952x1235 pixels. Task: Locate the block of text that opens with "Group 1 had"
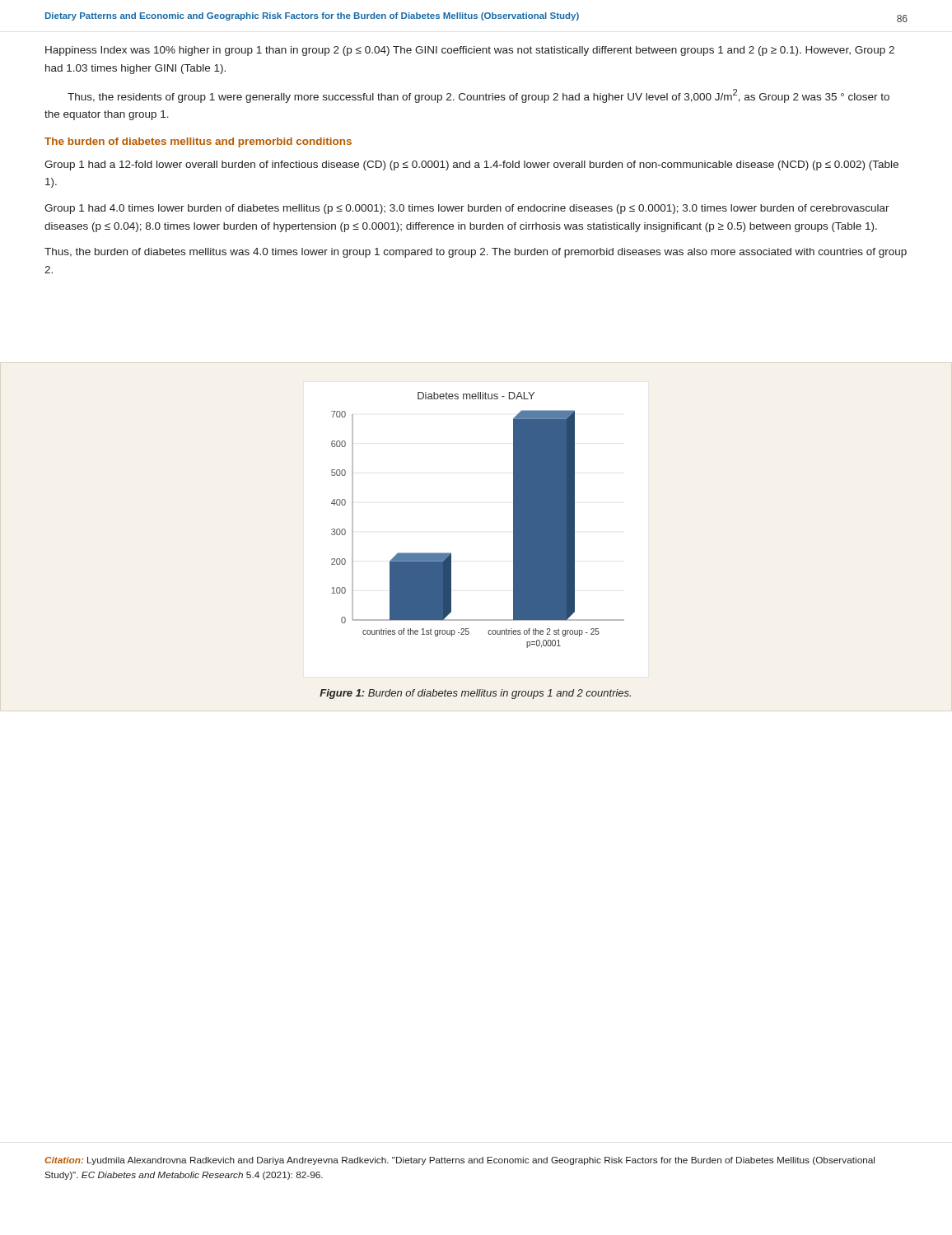pos(476,217)
